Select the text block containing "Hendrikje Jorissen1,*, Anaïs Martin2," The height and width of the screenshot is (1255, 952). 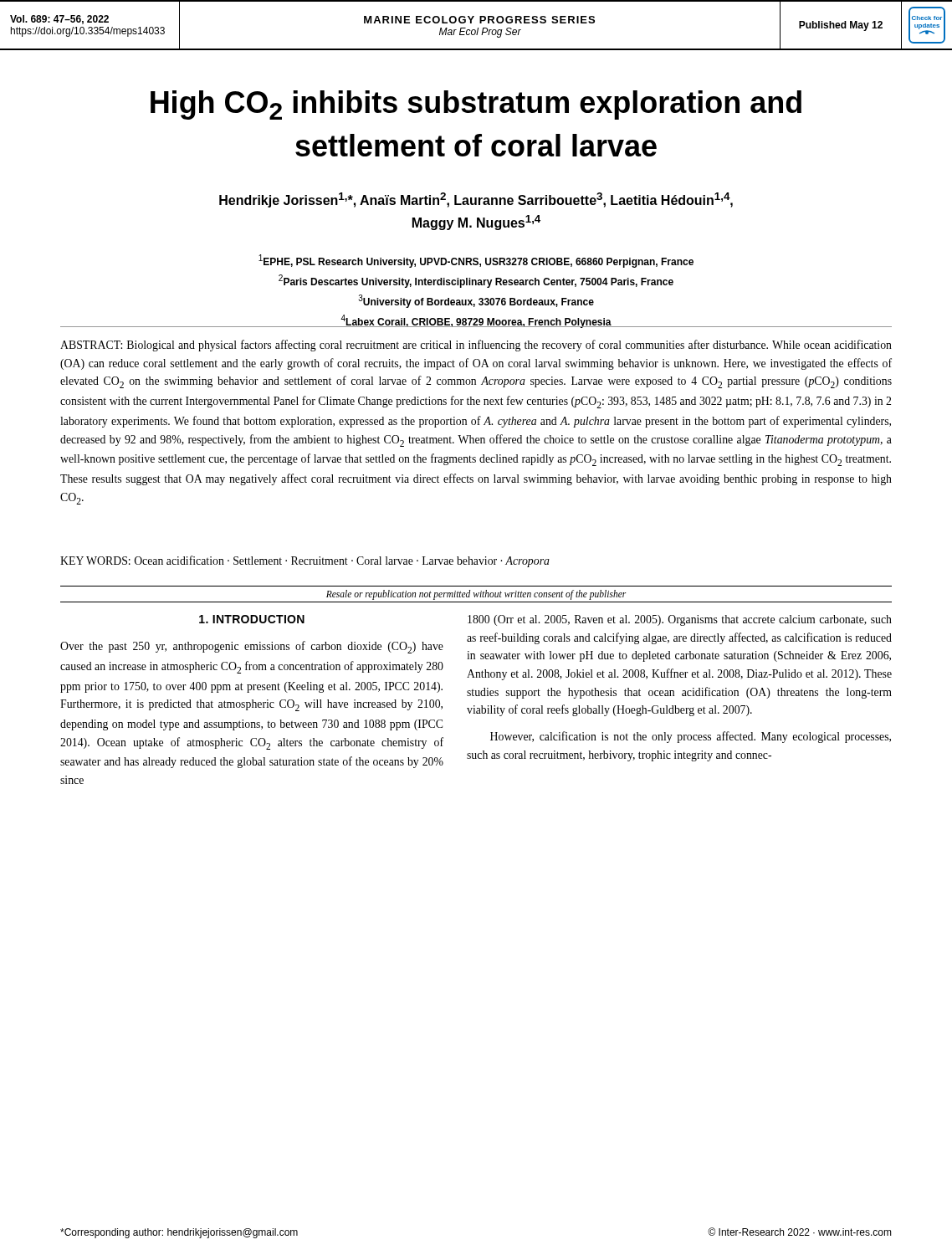[x=476, y=210]
